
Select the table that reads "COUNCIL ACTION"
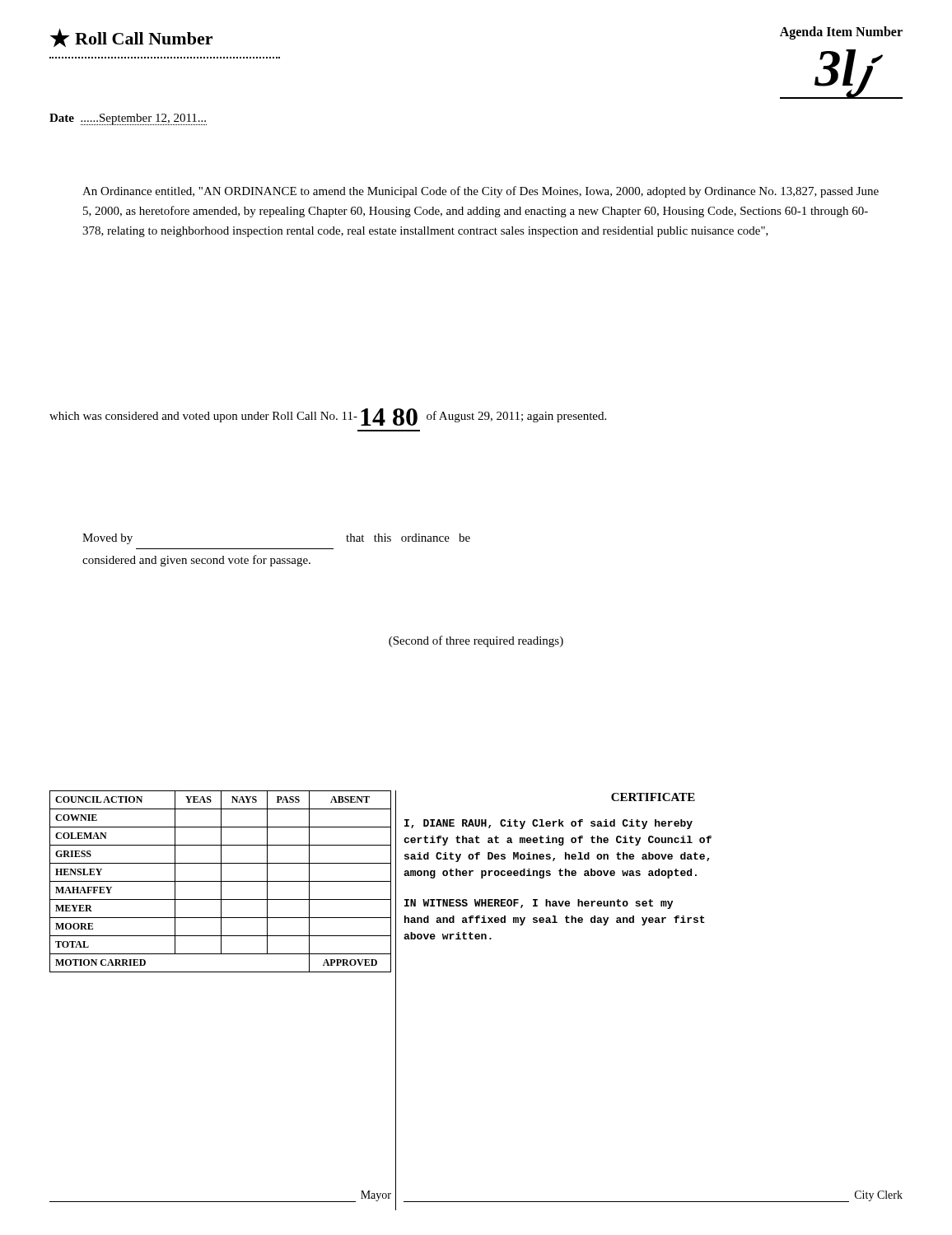pyautogui.click(x=220, y=881)
